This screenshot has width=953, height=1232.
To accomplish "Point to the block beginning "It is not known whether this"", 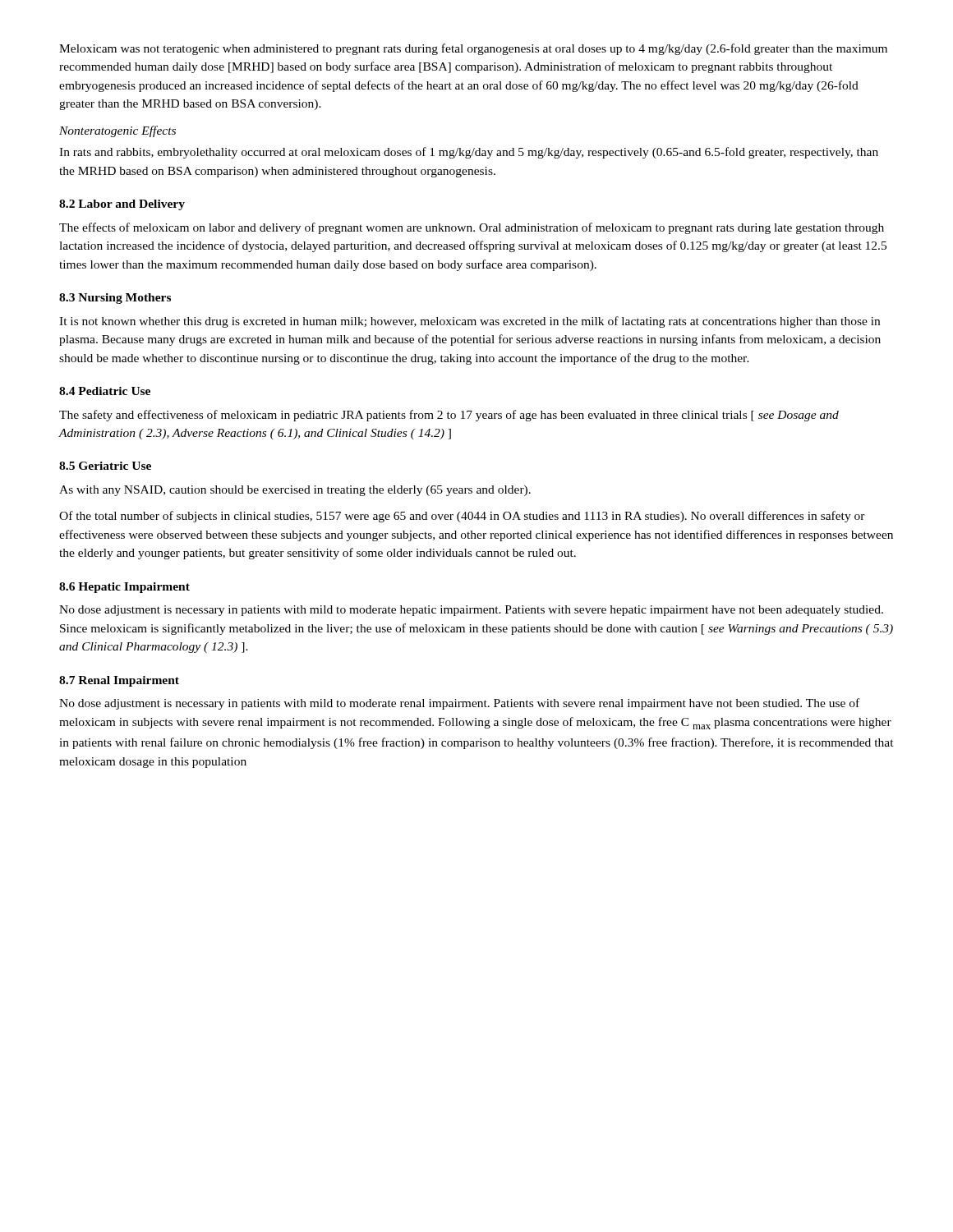I will click(x=476, y=339).
